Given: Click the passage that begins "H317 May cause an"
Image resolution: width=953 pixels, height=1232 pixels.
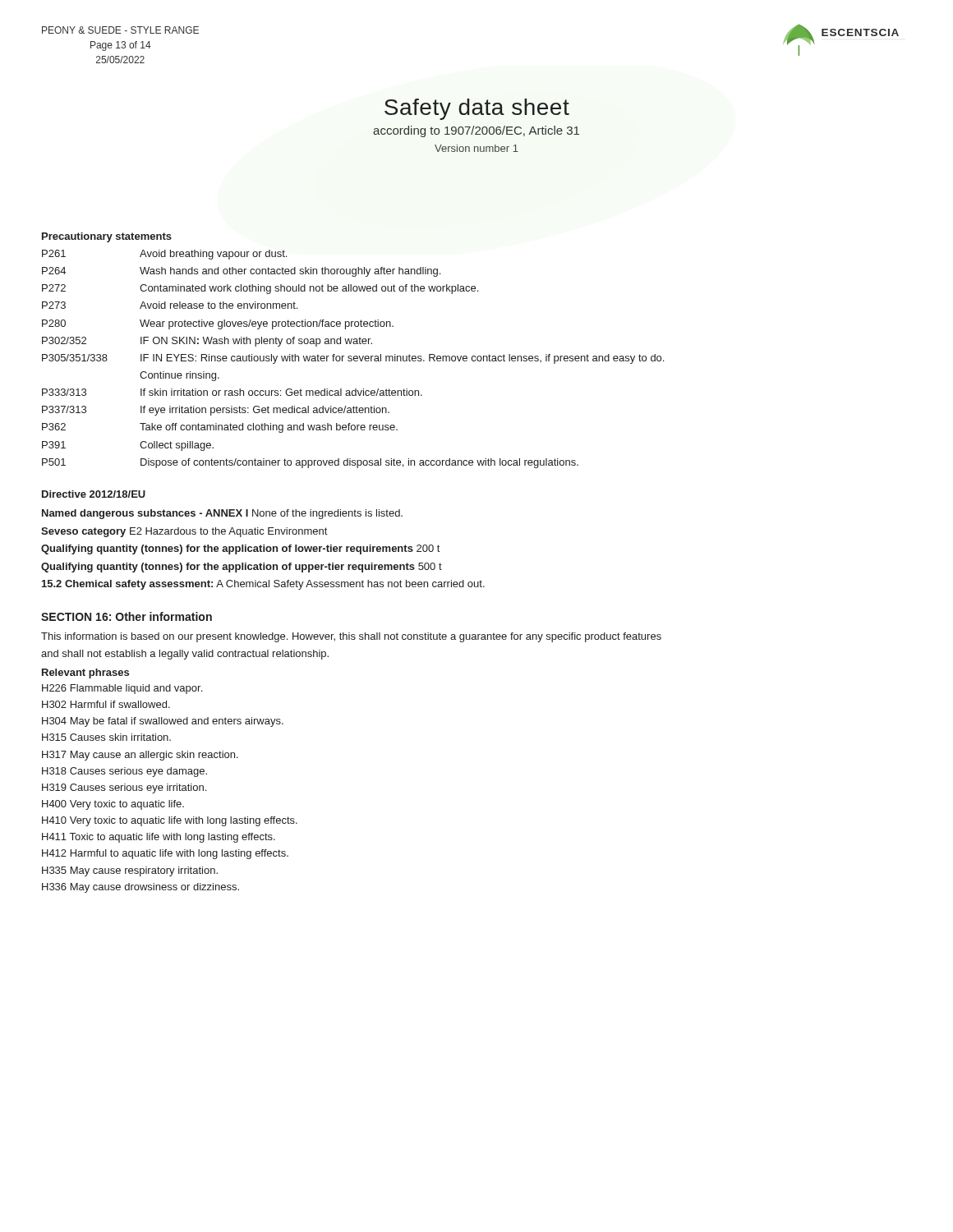Looking at the screenshot, I should [x=140, y=754].
